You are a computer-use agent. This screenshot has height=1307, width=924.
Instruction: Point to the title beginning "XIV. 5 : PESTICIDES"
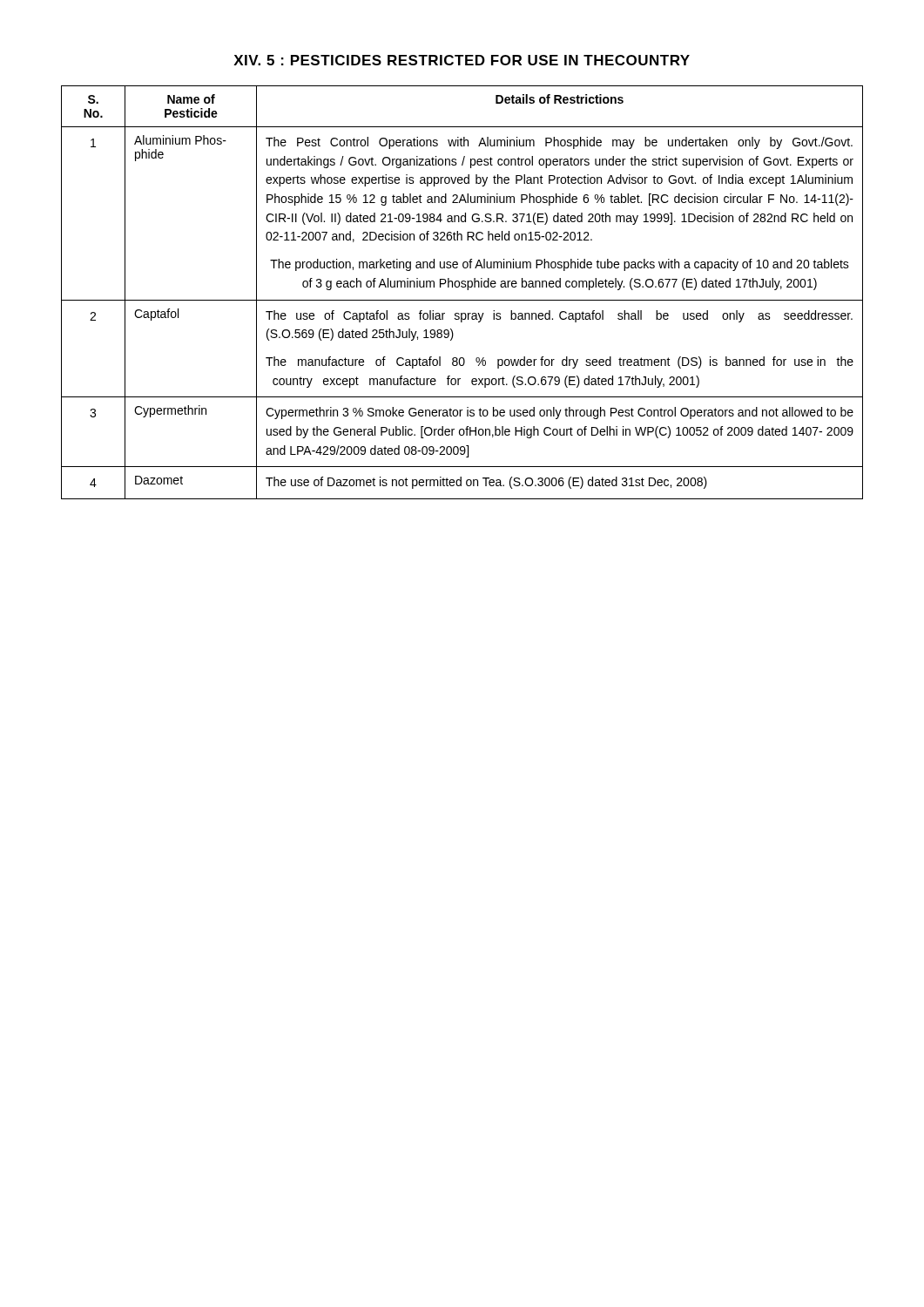[x=462, y=61]
